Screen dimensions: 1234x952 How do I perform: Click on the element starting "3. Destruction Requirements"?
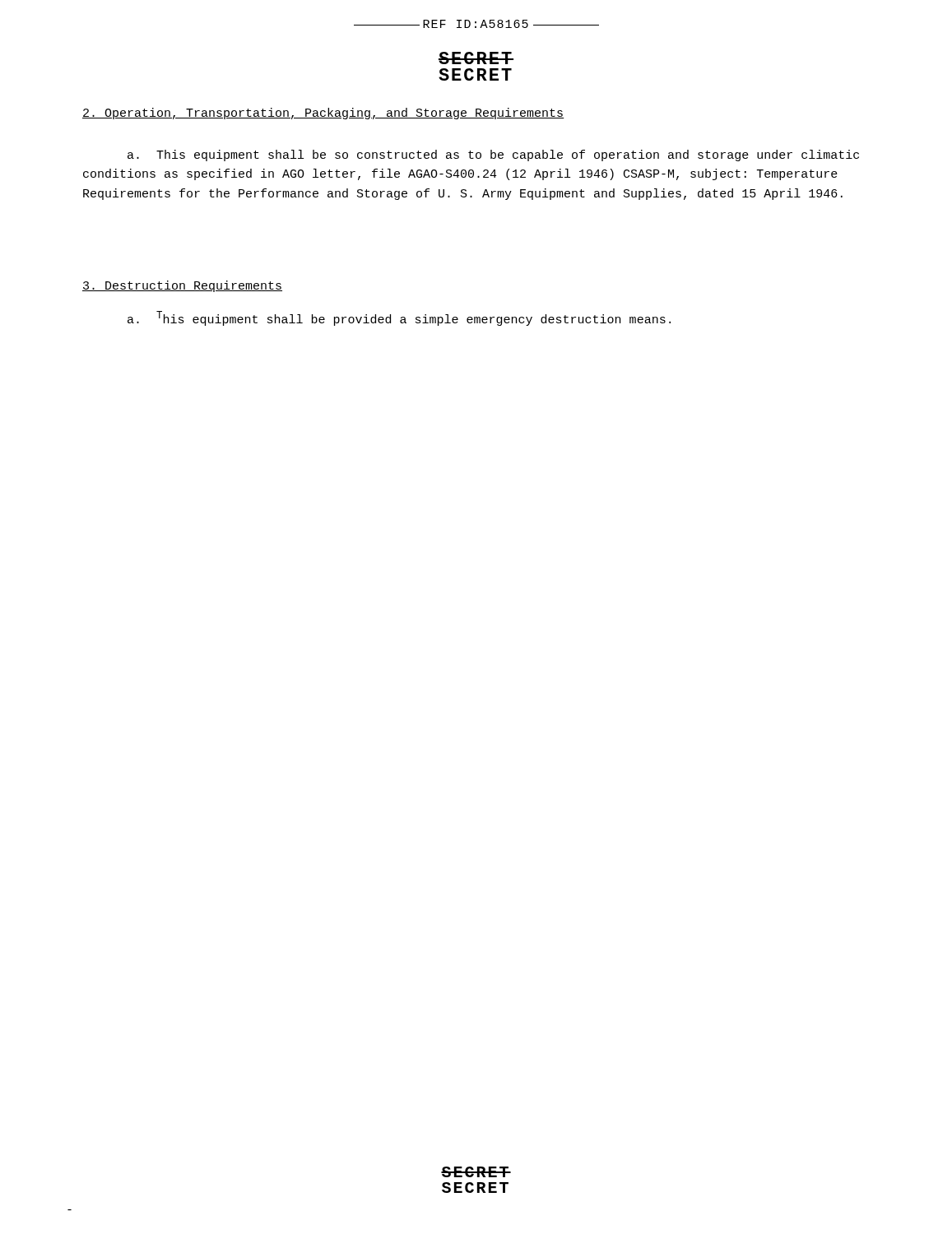pos(182,287)
